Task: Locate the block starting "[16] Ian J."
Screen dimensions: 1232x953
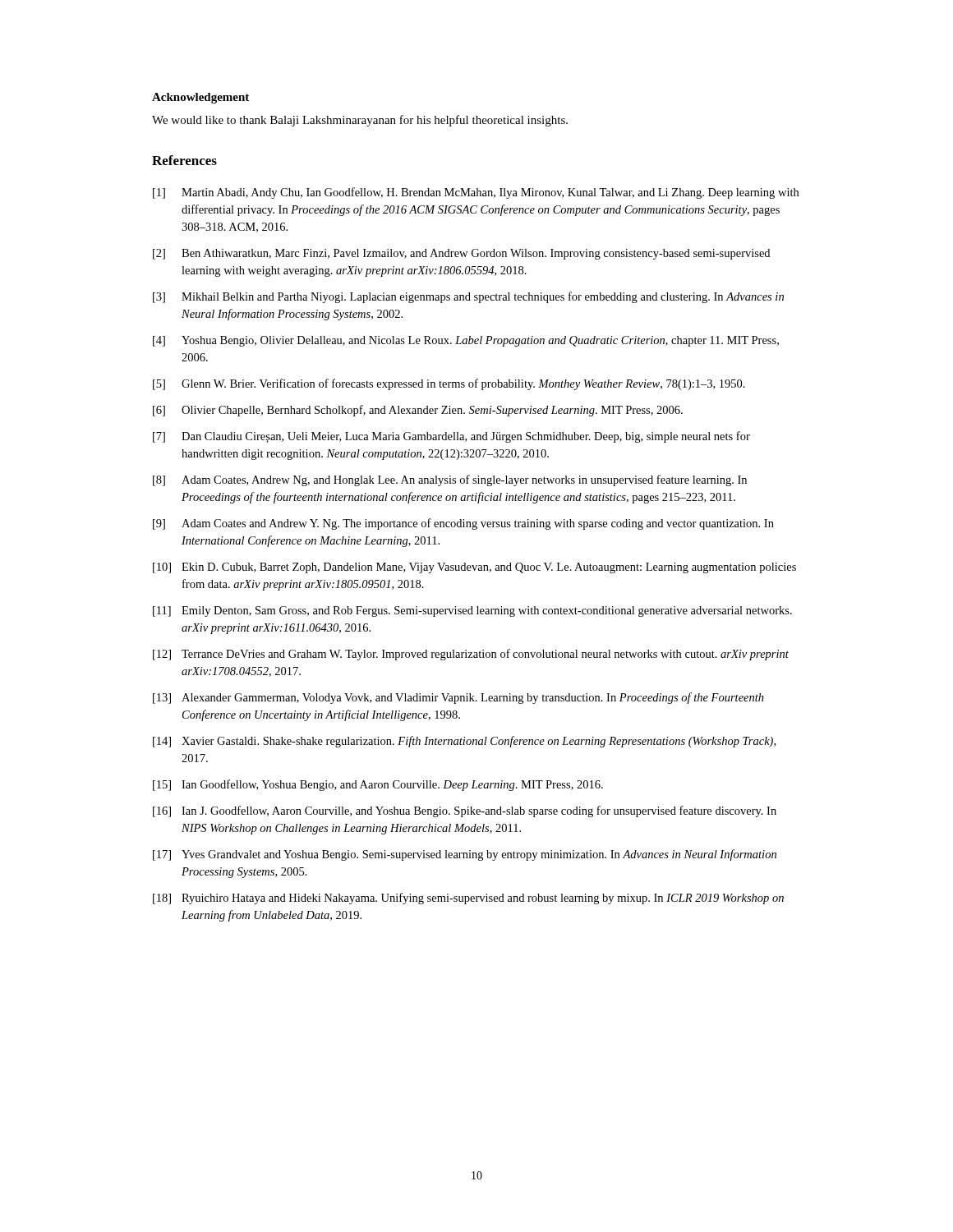Action: coord(476,820)
